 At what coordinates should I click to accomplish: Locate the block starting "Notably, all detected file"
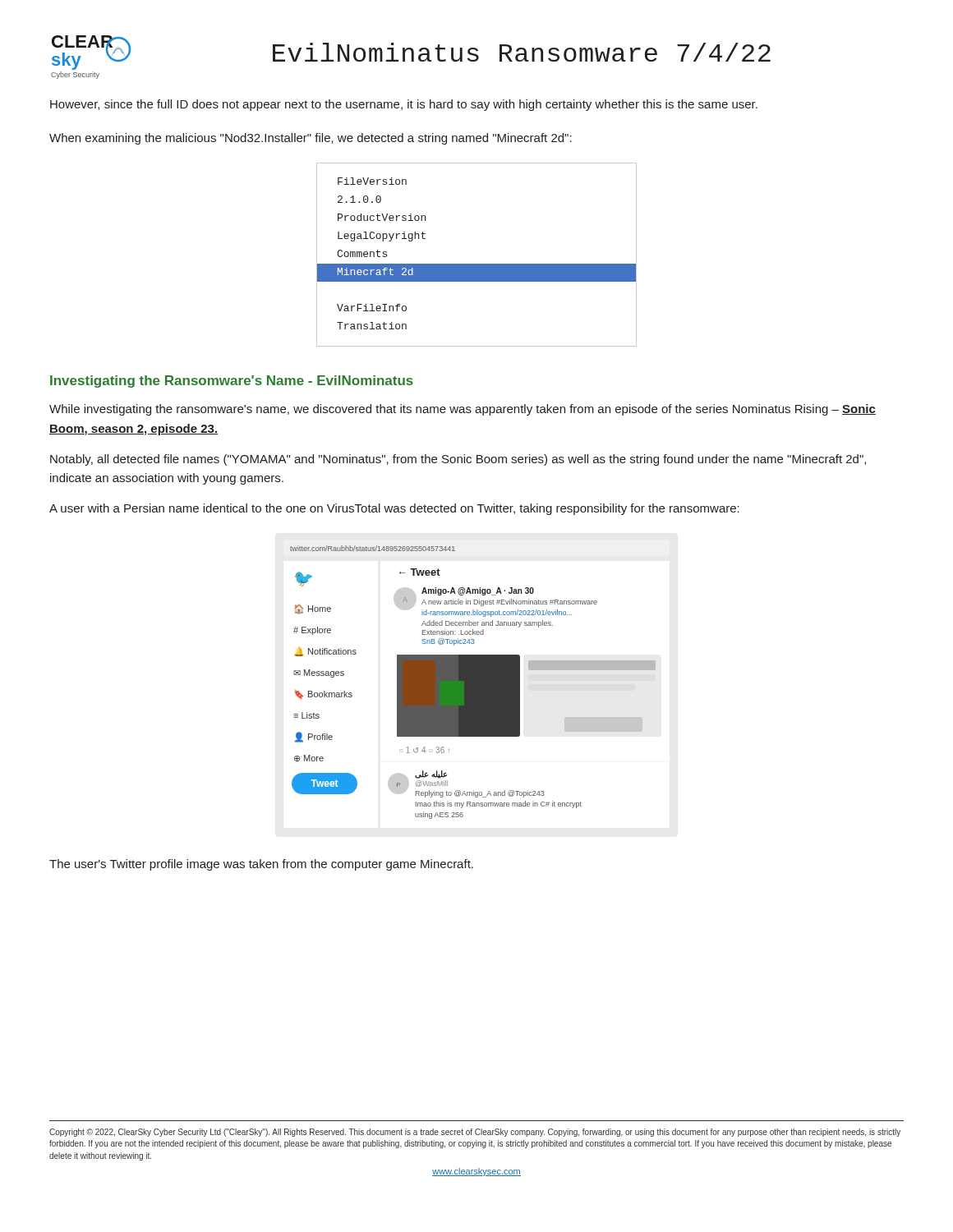tap(458, 468)
